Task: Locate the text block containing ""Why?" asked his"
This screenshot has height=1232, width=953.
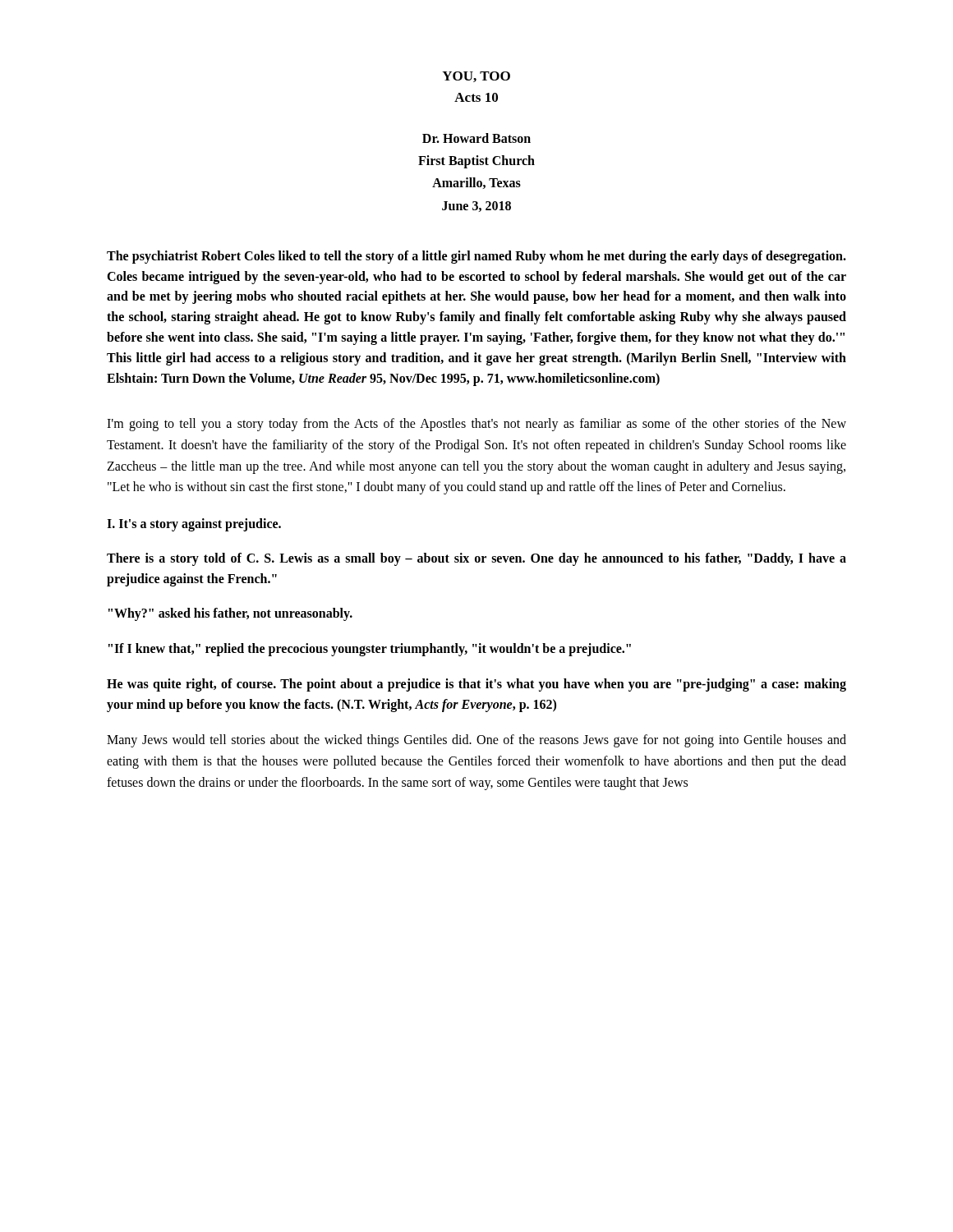Action: point(230,613)
